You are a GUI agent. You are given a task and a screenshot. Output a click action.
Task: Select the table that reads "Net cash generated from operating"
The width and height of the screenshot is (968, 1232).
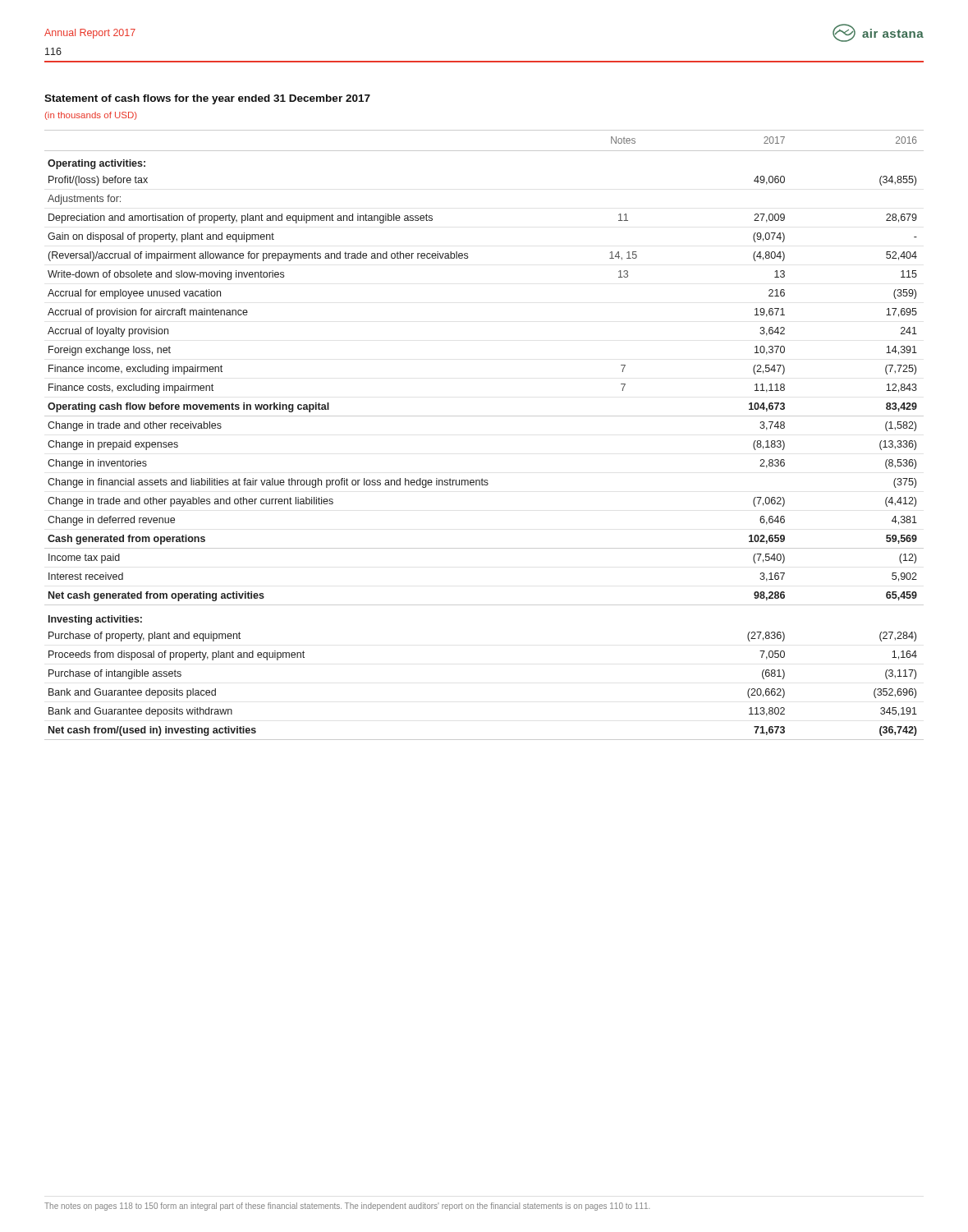pos(484,435)
